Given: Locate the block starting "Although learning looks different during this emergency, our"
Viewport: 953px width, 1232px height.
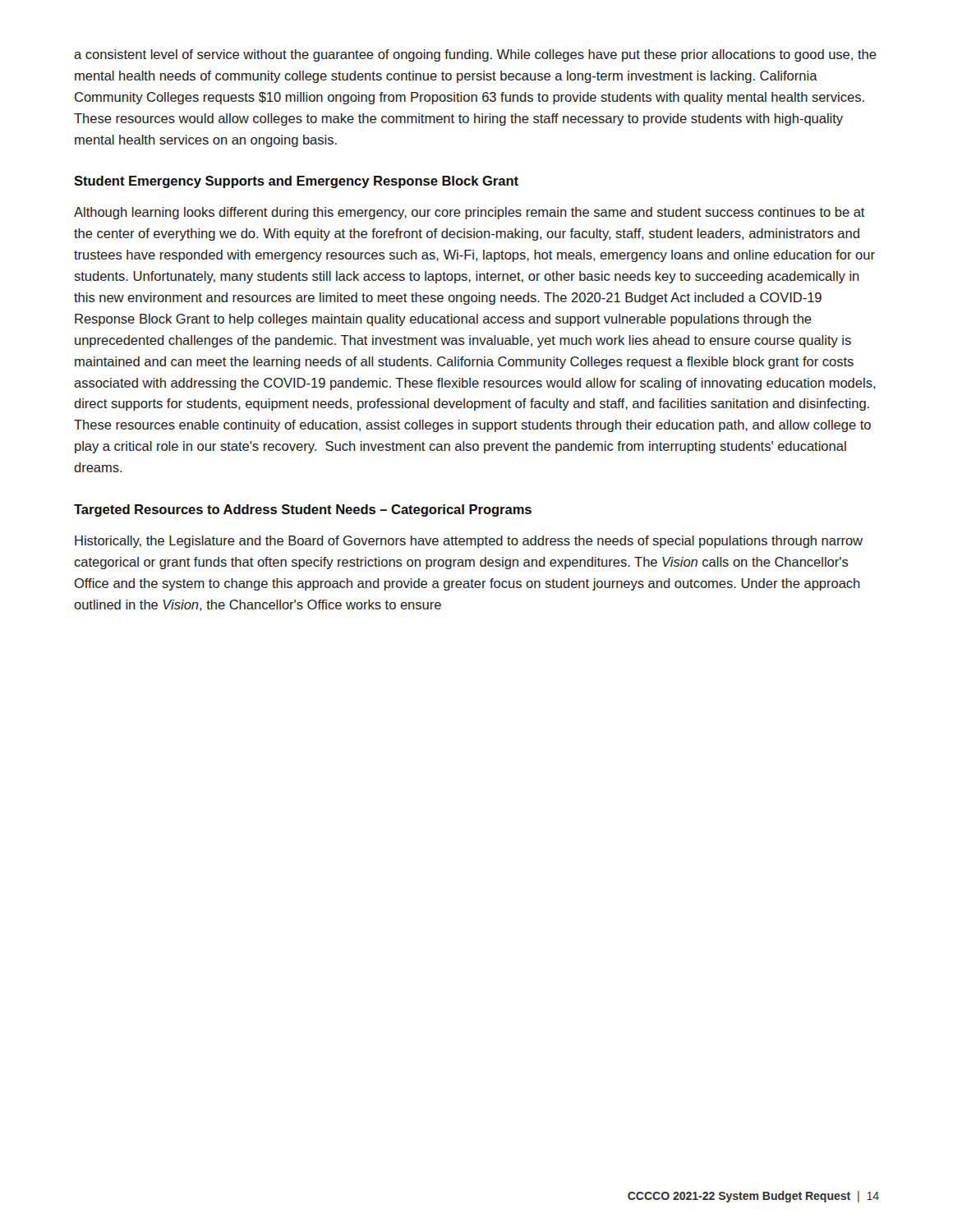Looking at the screenshot, I should [475, 340].
